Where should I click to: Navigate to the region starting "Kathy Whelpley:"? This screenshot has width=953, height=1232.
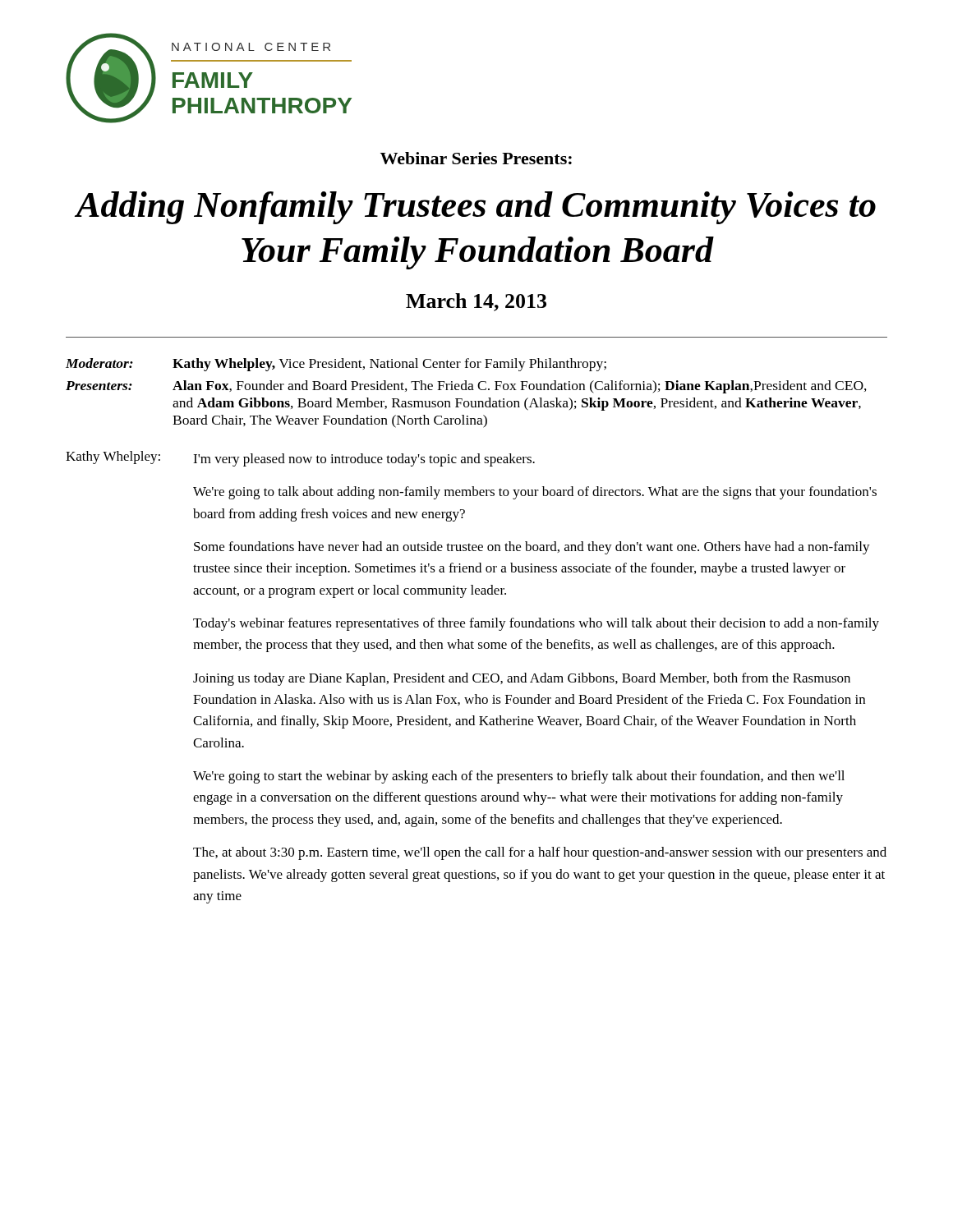point(114,456)
